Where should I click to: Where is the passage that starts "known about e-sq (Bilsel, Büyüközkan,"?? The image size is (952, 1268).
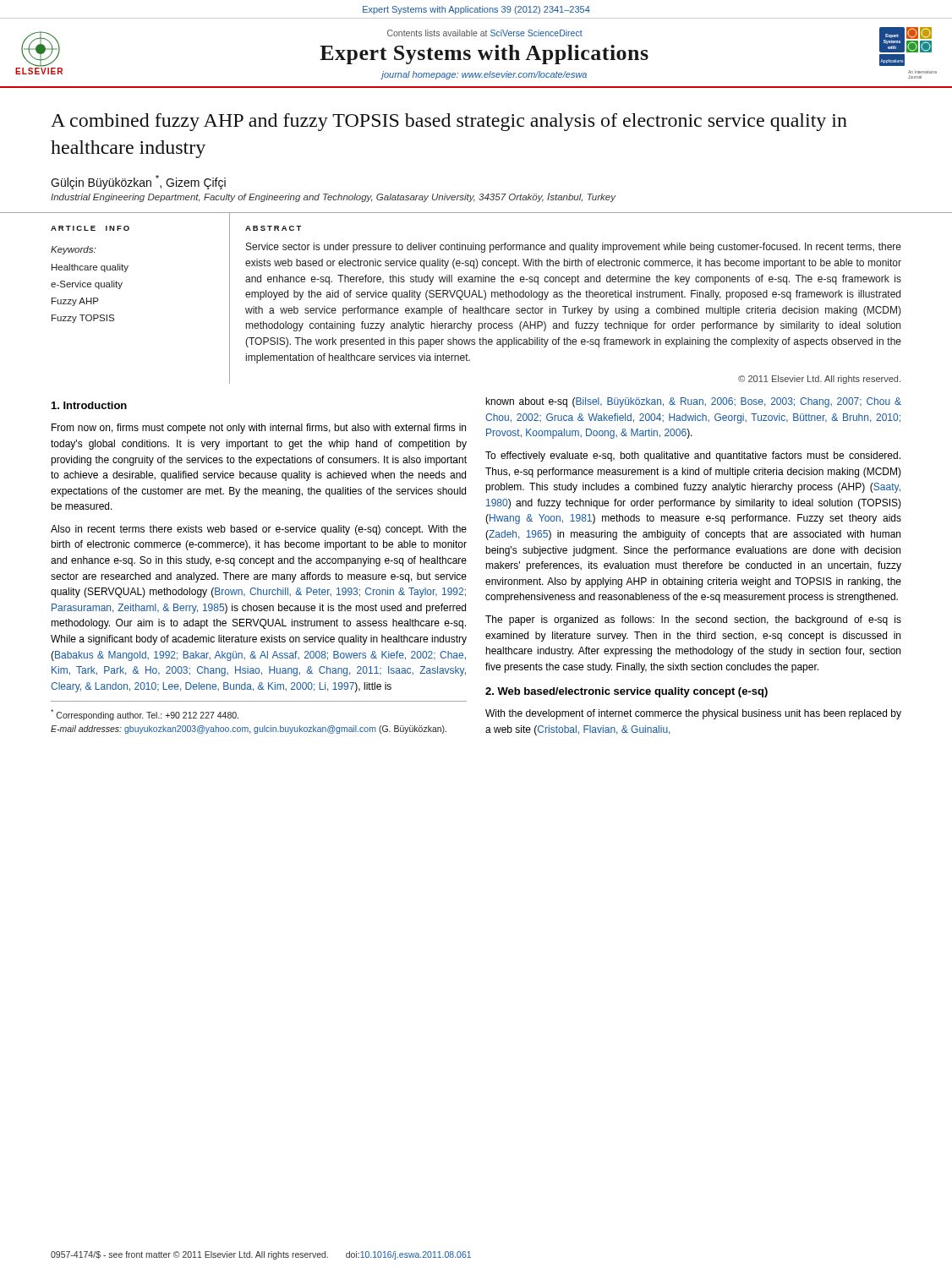click(693, 417)
